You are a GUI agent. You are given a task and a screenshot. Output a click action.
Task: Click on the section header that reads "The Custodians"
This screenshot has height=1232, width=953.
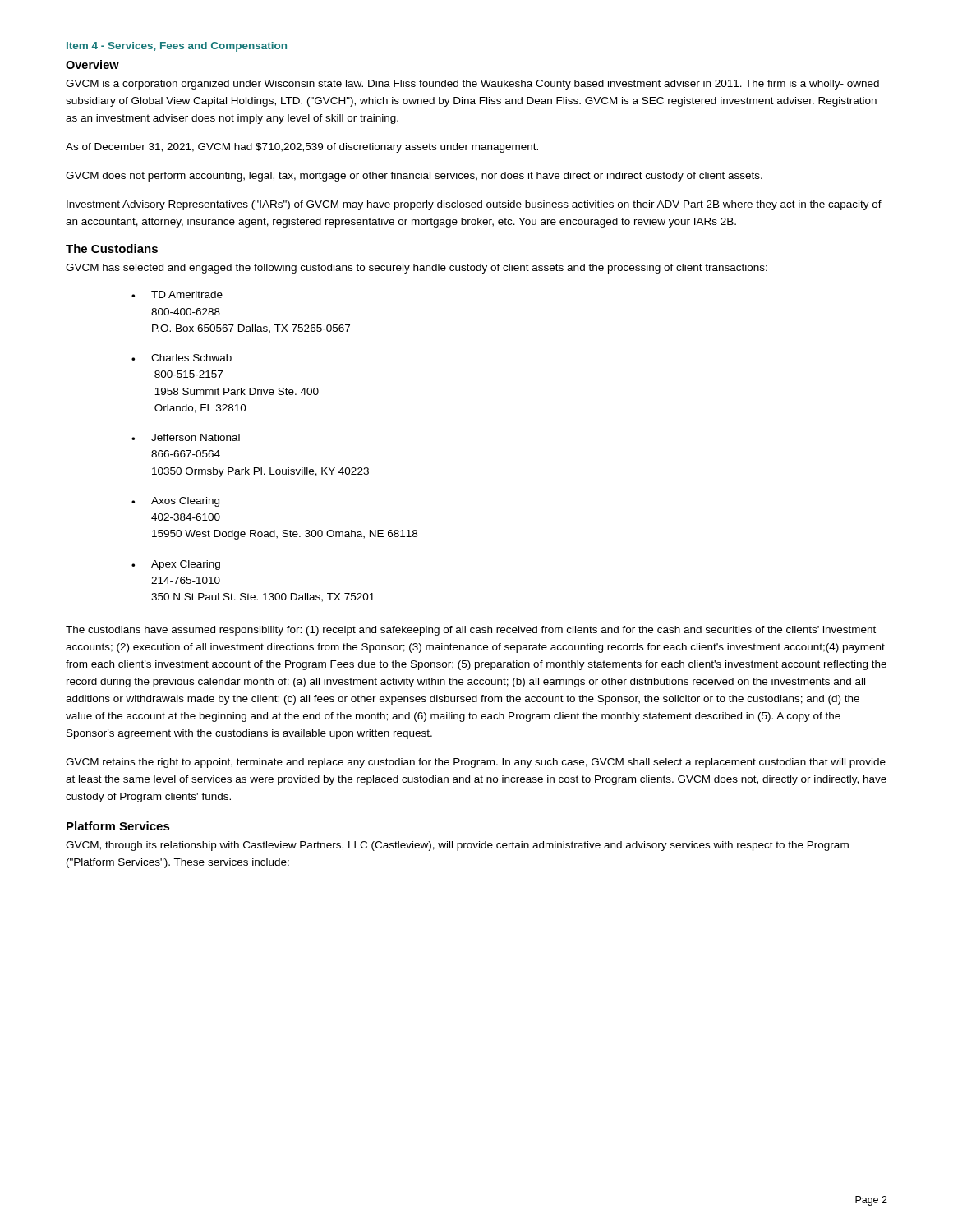(112, 249)
